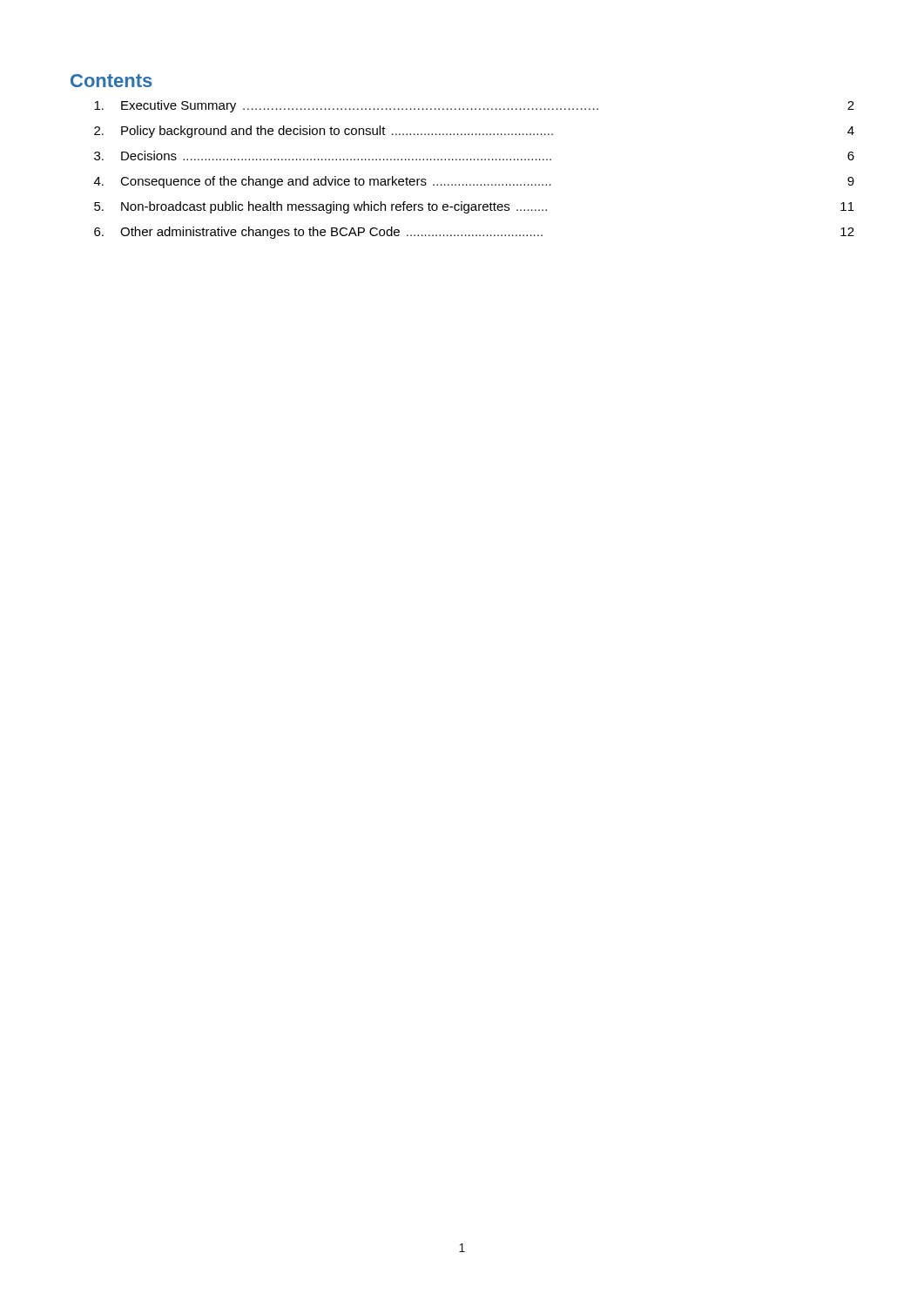Point to the text starting "6. Other administrative"
The image size is (924, 1307).
462,231
